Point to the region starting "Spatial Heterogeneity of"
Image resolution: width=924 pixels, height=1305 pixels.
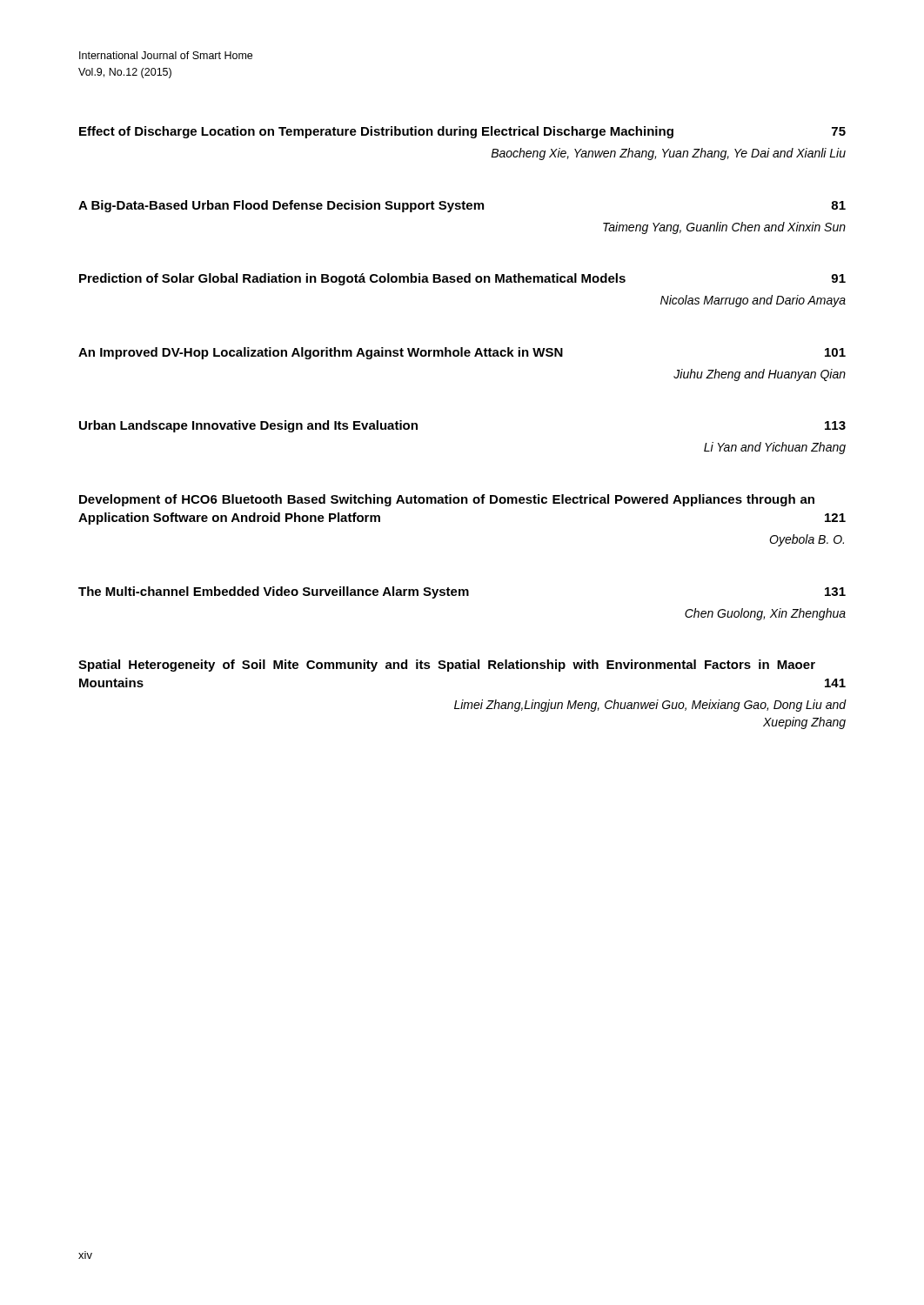pos(462,693)
